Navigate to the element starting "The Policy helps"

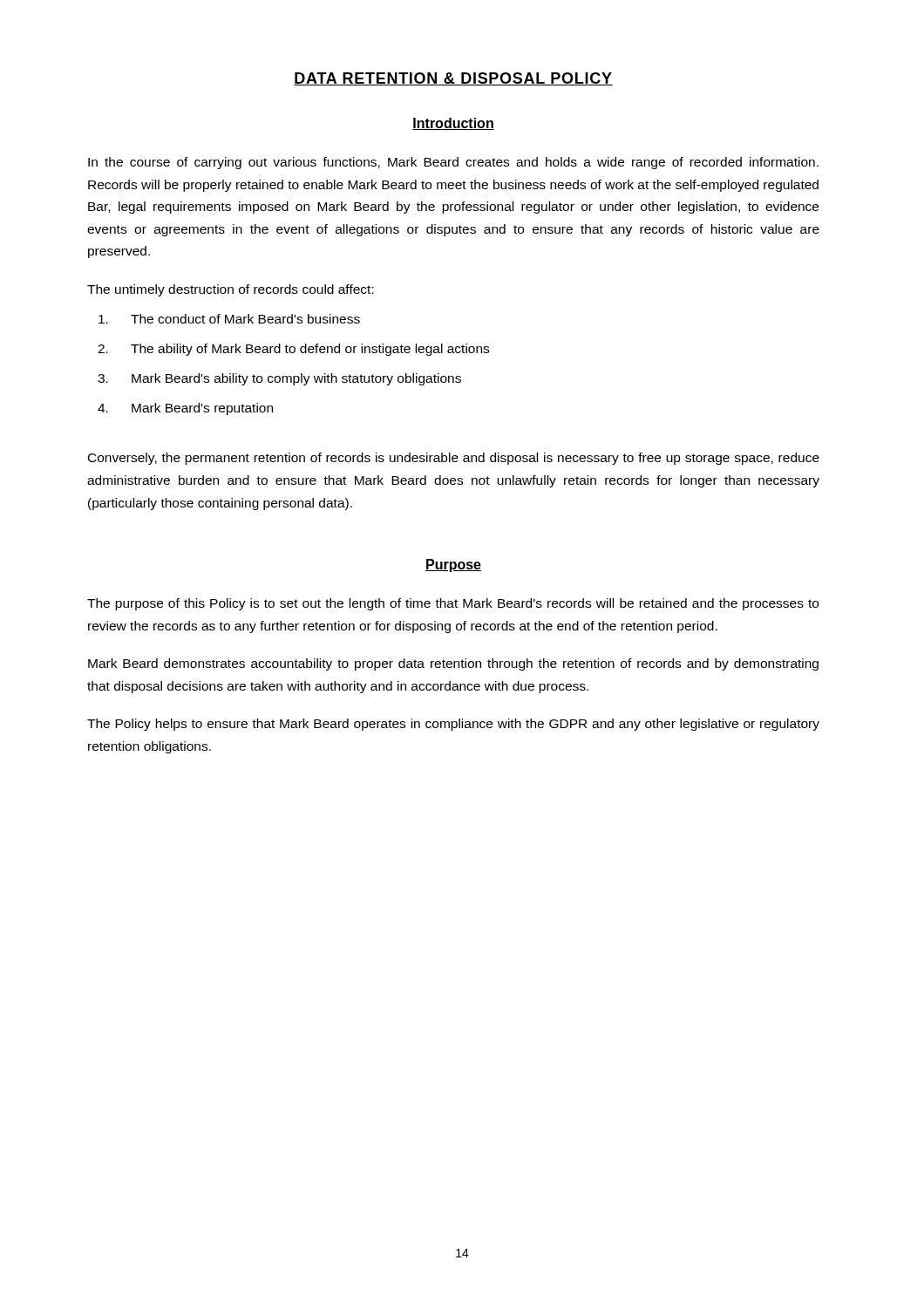[x=453, y=735]
